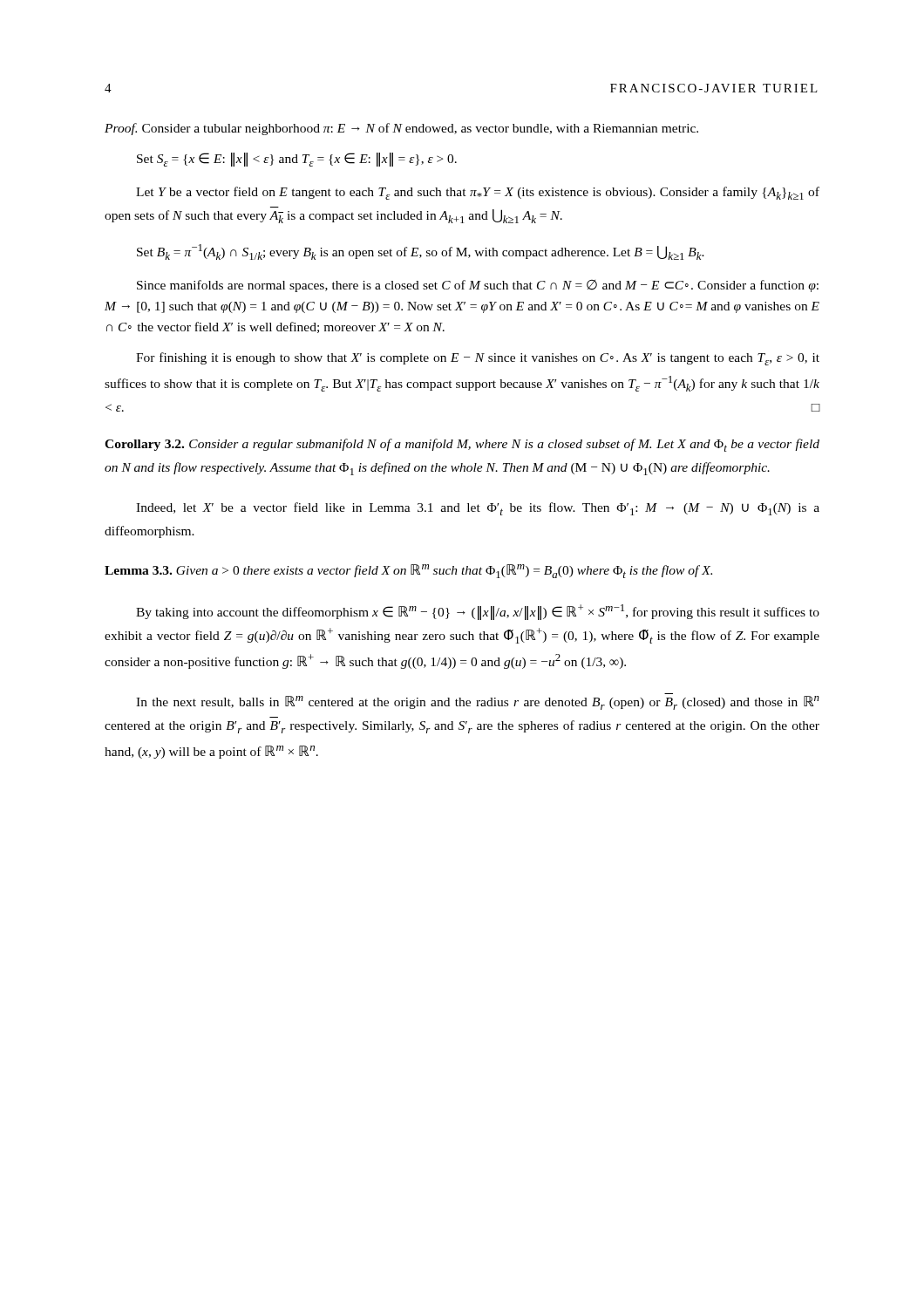The height and width of the screenshot is (1308, 924).
Task: Select the text block containing "In the next"
Action: point(462,724)
